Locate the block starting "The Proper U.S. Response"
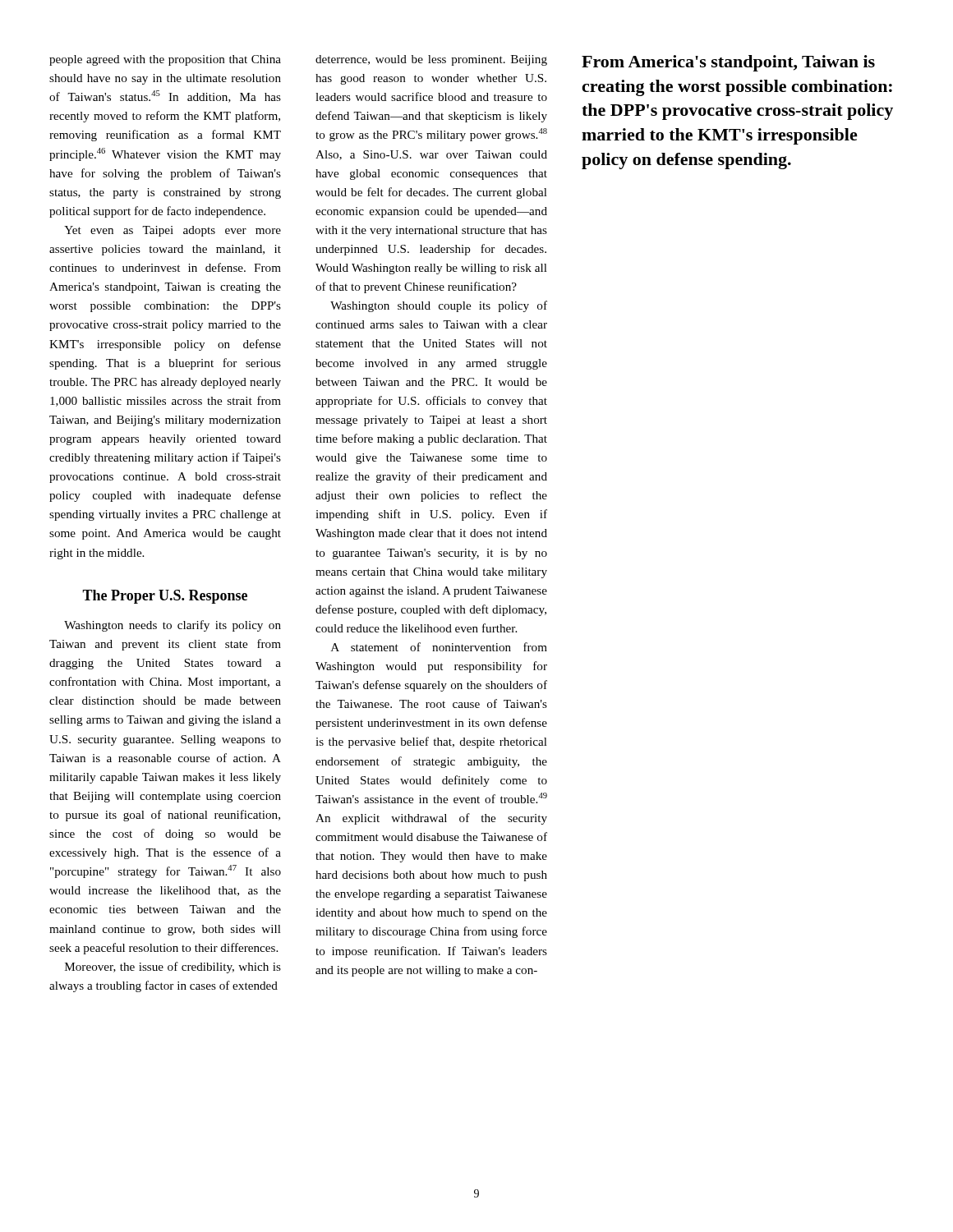The image size is (953, 1232). (165, 595)
